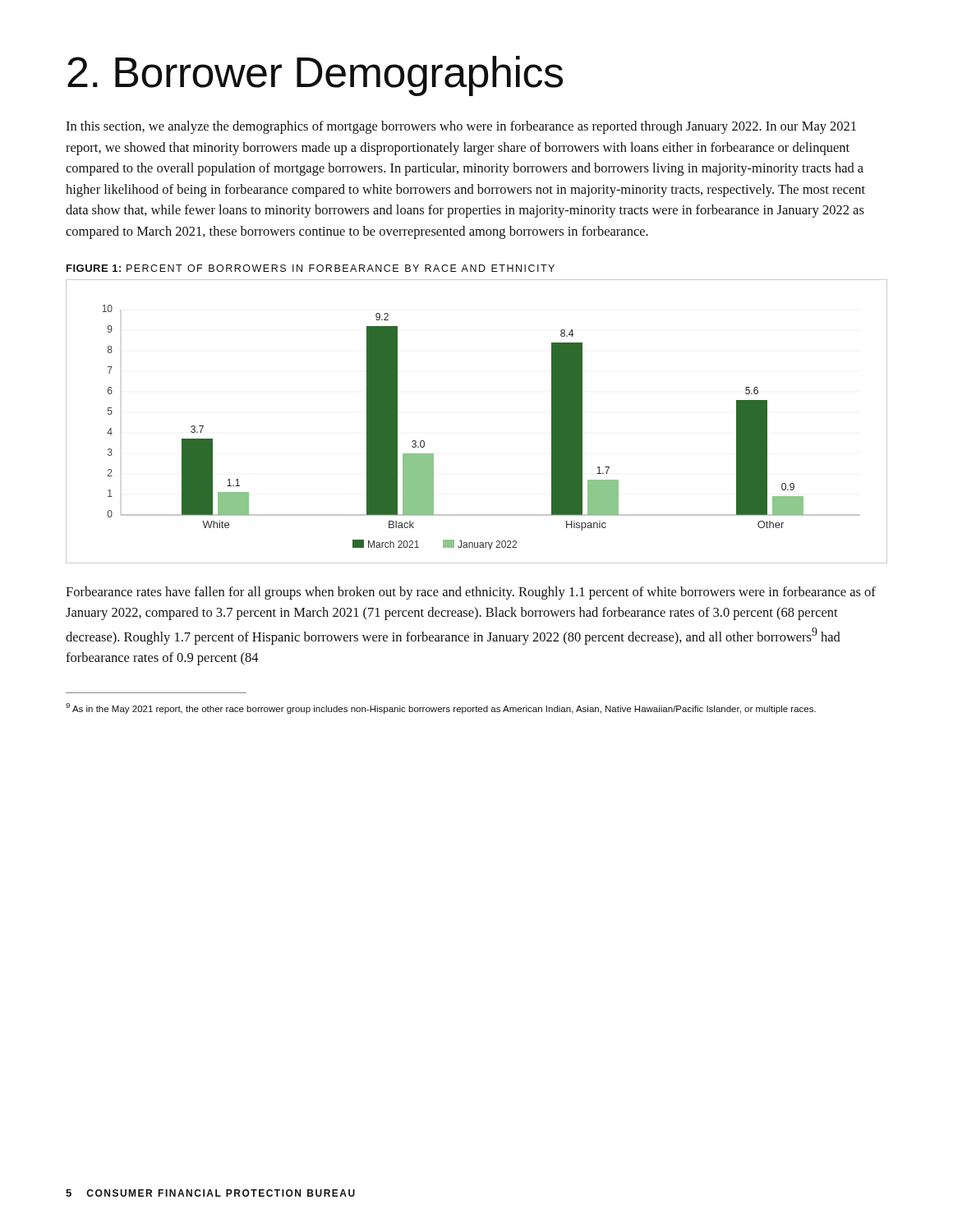This screenshot has height=1232, width=953.
Task: Navigate to the block starting "2. Borrower Demographics"
Action: pyautogui.click(x=476, y=73)
